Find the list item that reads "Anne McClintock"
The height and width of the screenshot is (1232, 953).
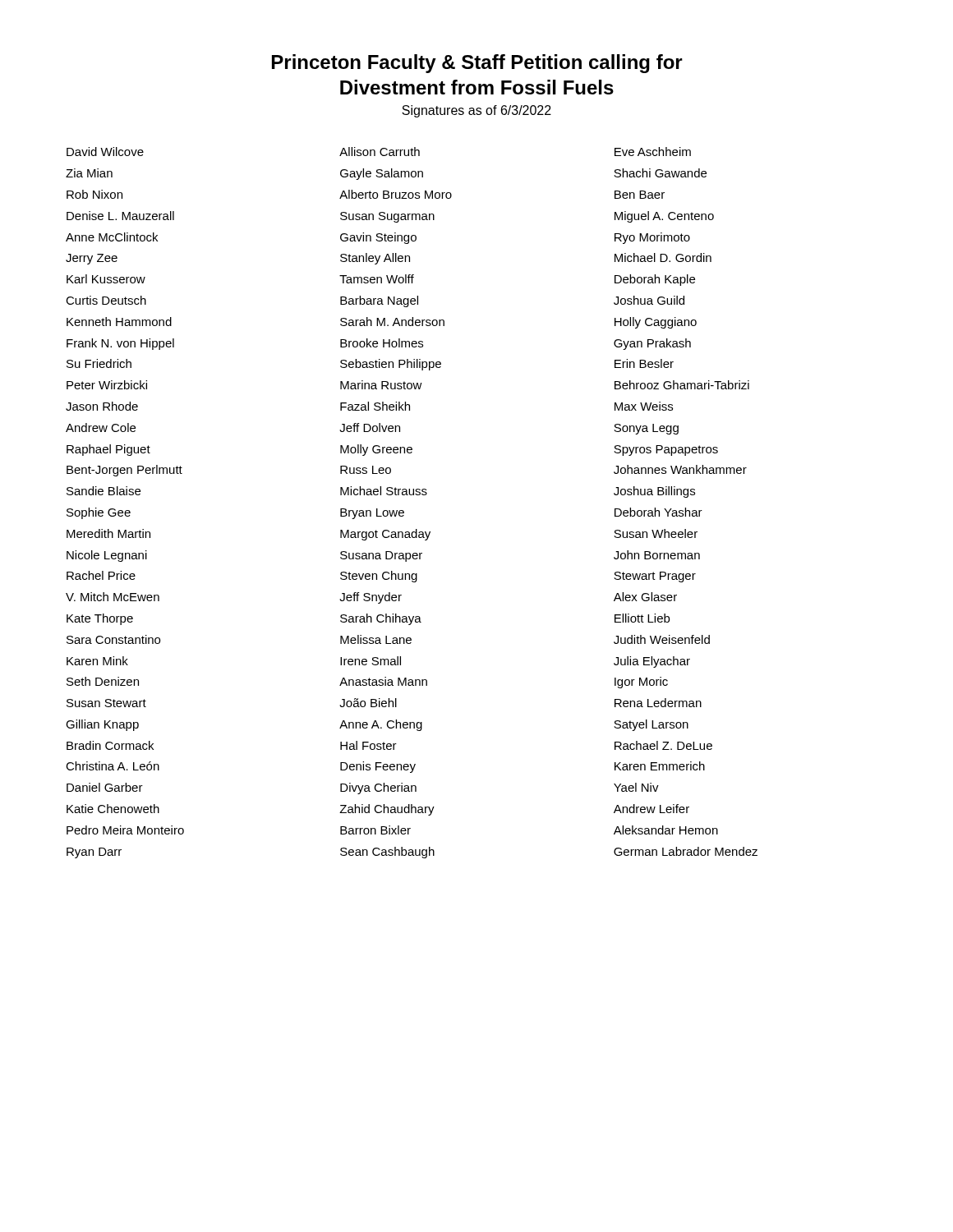click(112, 237)
